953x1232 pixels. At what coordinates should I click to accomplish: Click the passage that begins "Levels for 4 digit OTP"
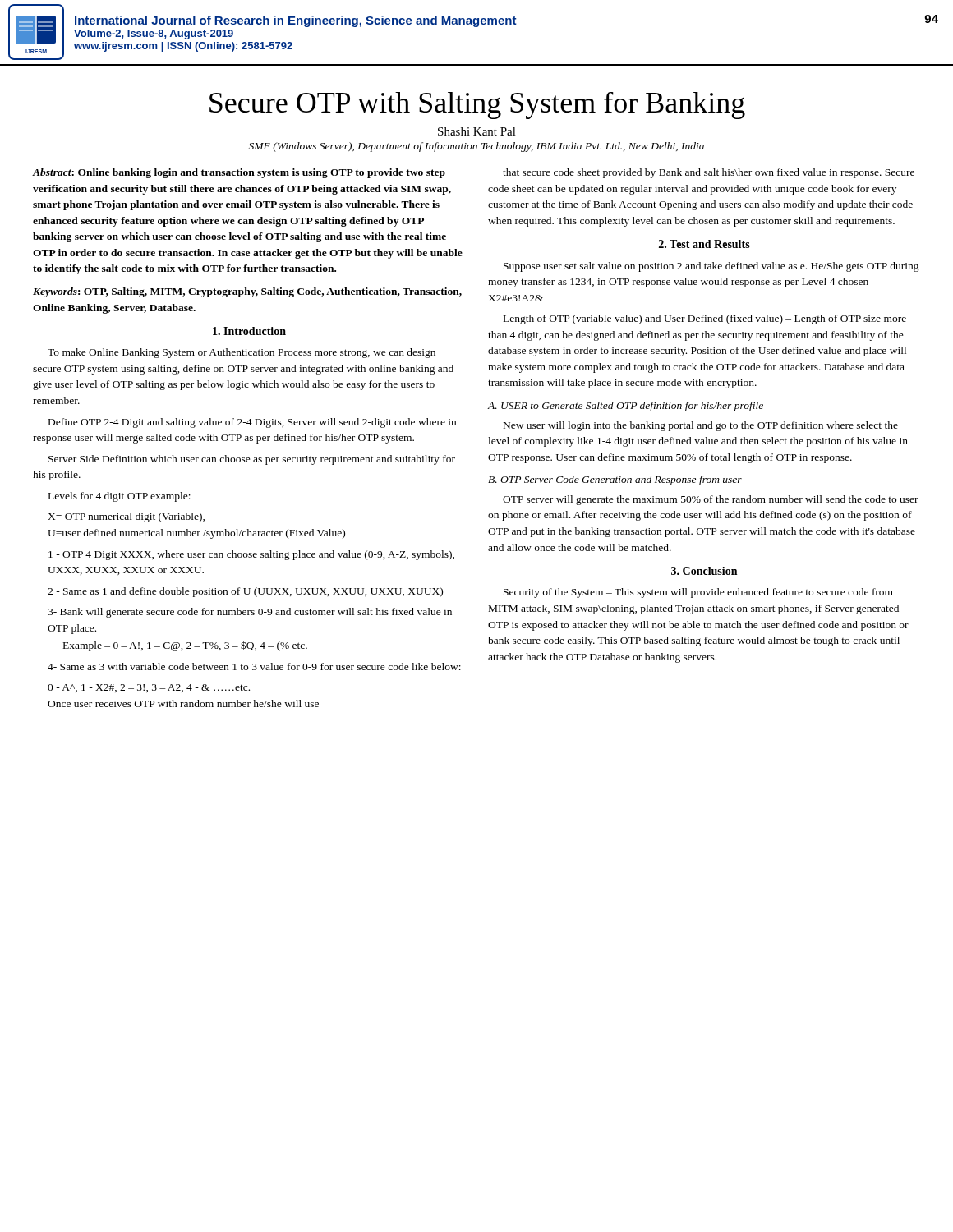(x=119, y=496)
